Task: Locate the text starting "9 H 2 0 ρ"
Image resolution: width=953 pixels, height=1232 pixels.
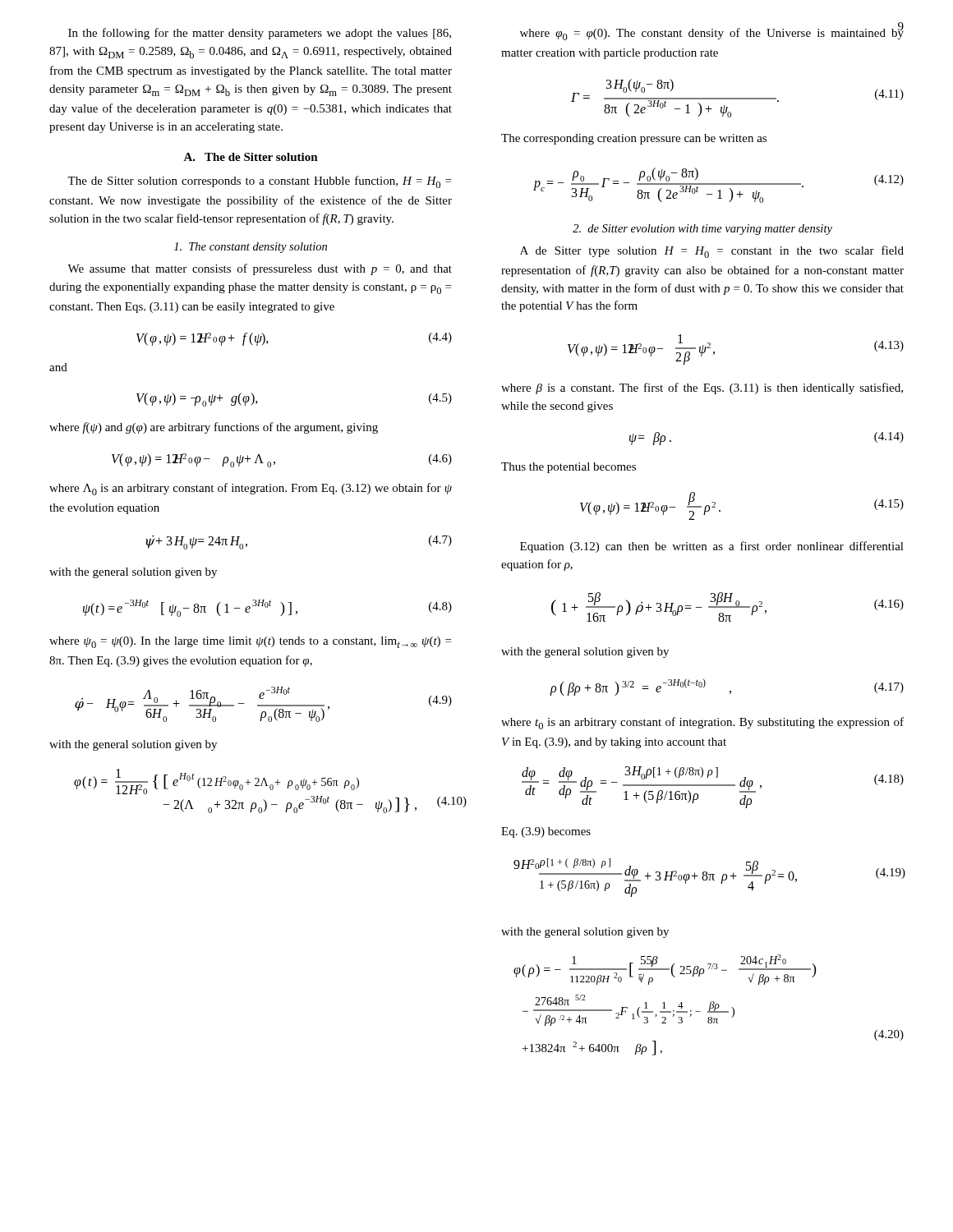Action: click(702, 882)
